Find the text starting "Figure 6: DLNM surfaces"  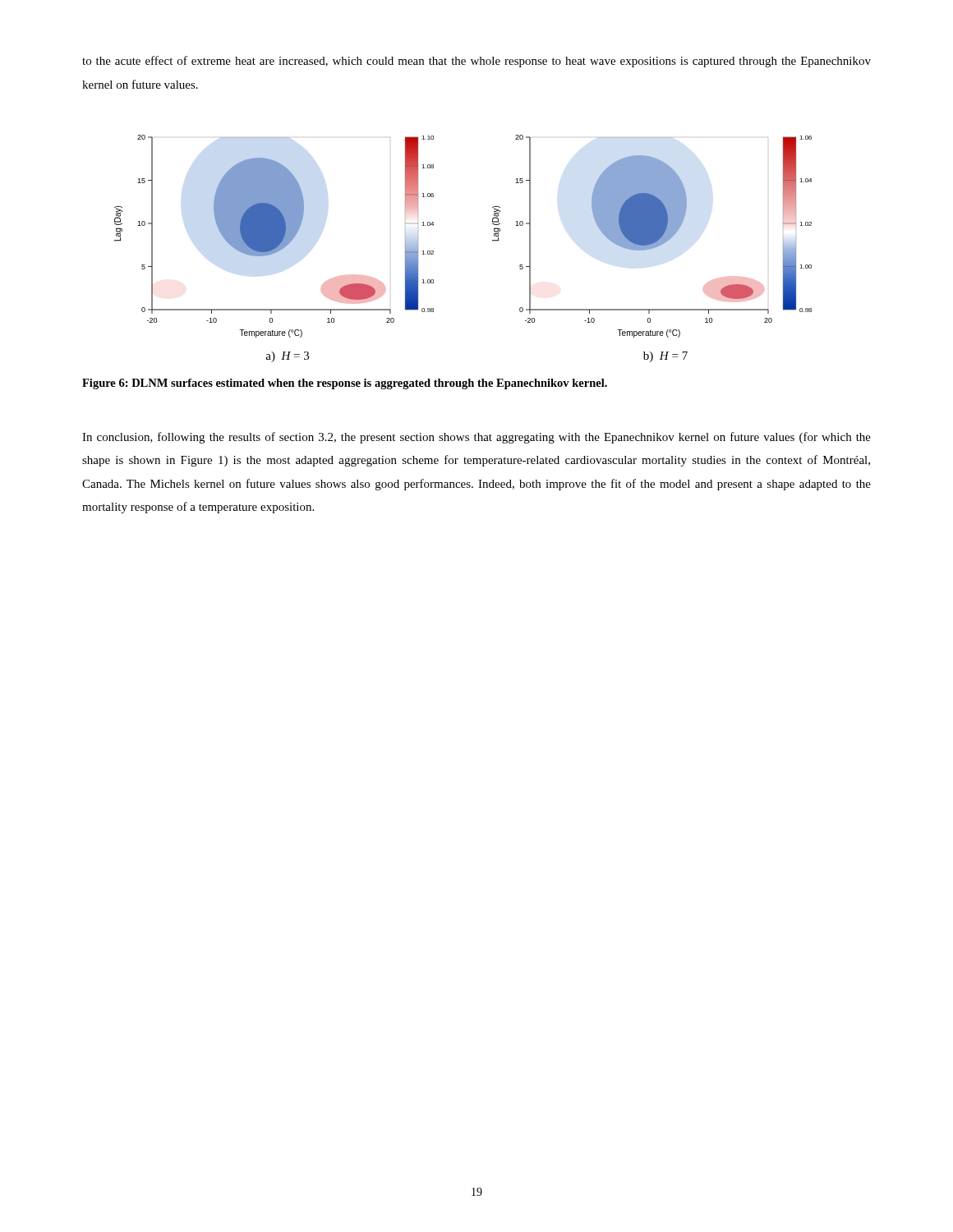[x=345, y=383]
